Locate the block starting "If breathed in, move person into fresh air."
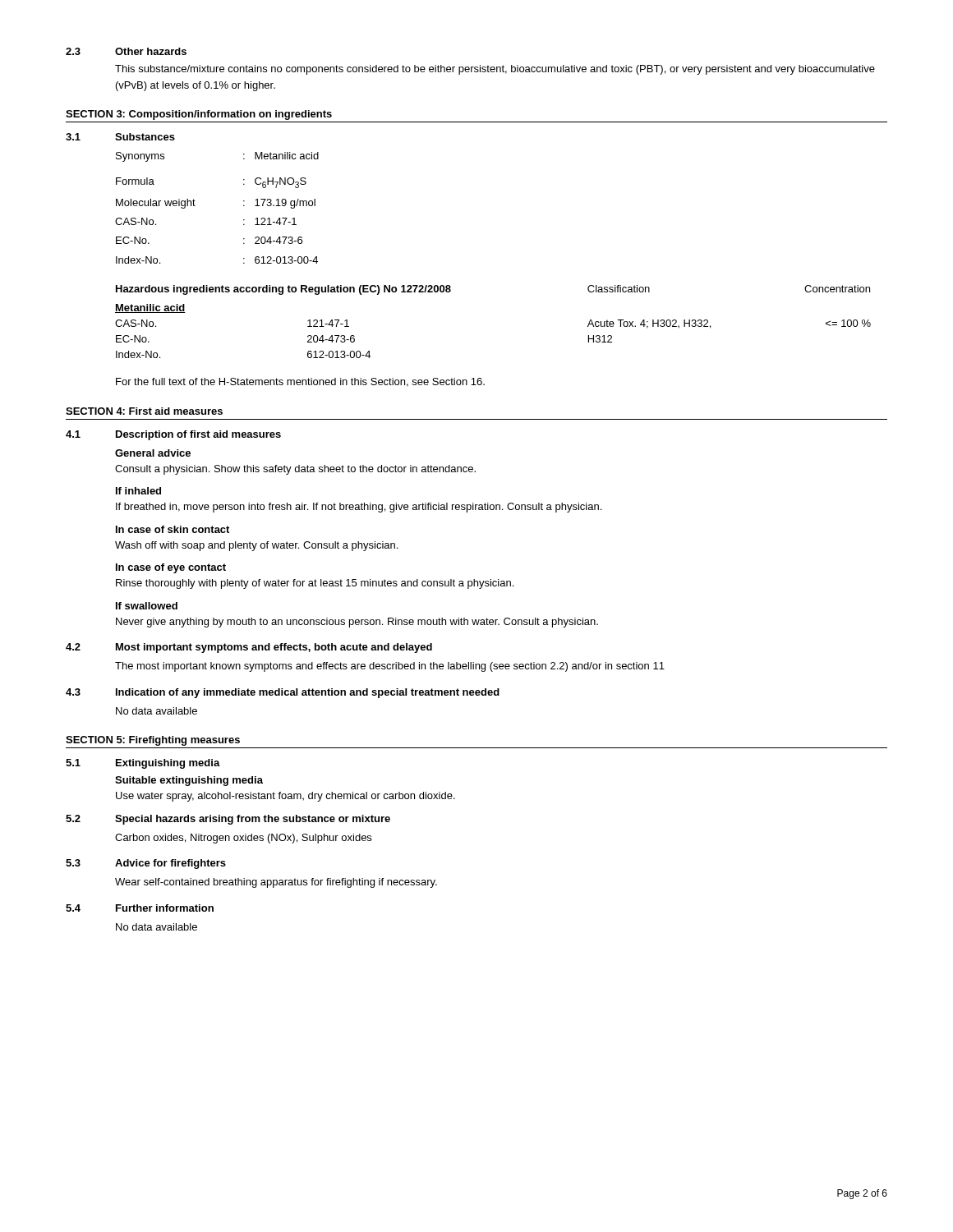Screen dimensions: 1232x953 [x=359, y=506]
